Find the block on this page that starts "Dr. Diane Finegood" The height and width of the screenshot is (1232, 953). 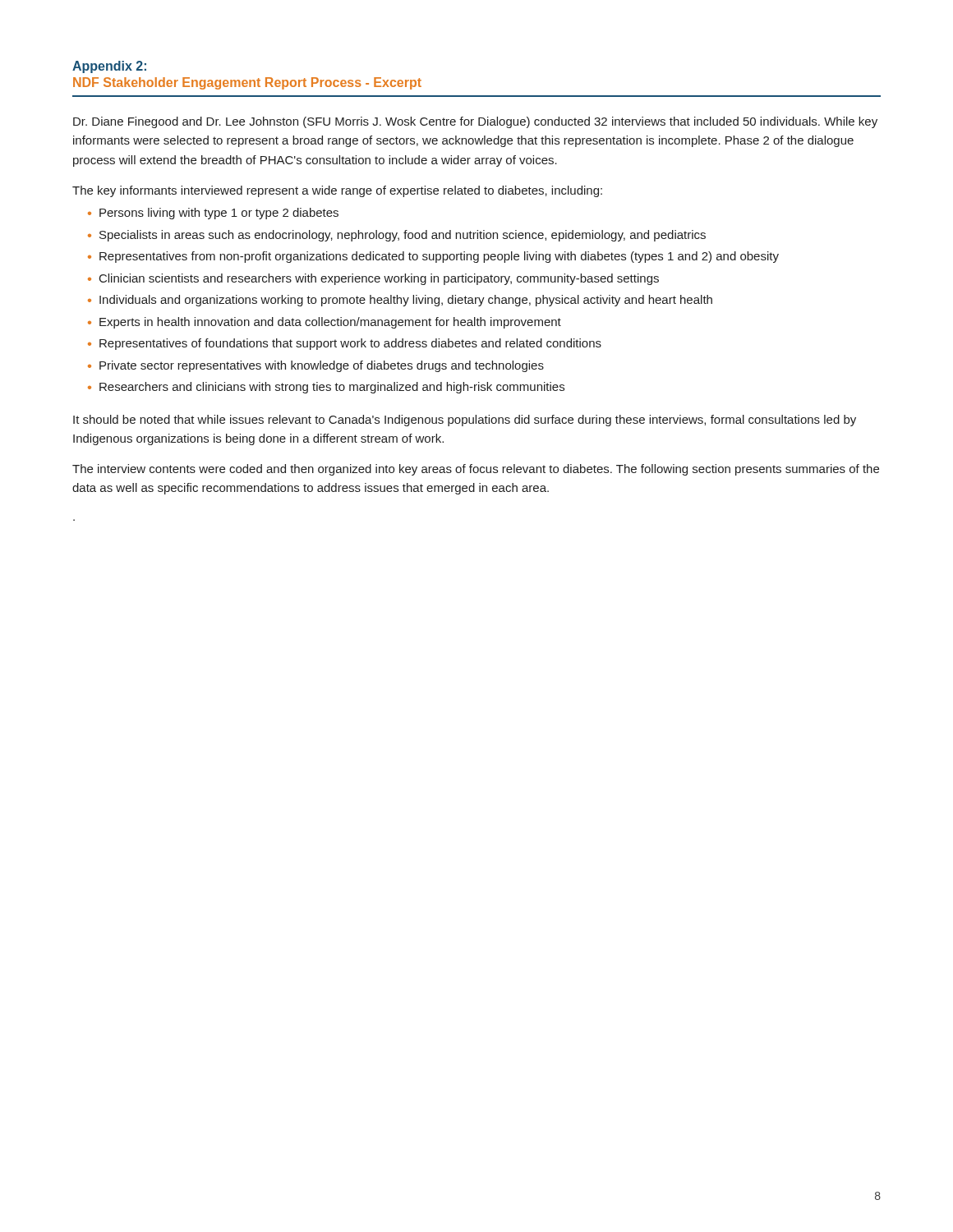pos(475,140)
